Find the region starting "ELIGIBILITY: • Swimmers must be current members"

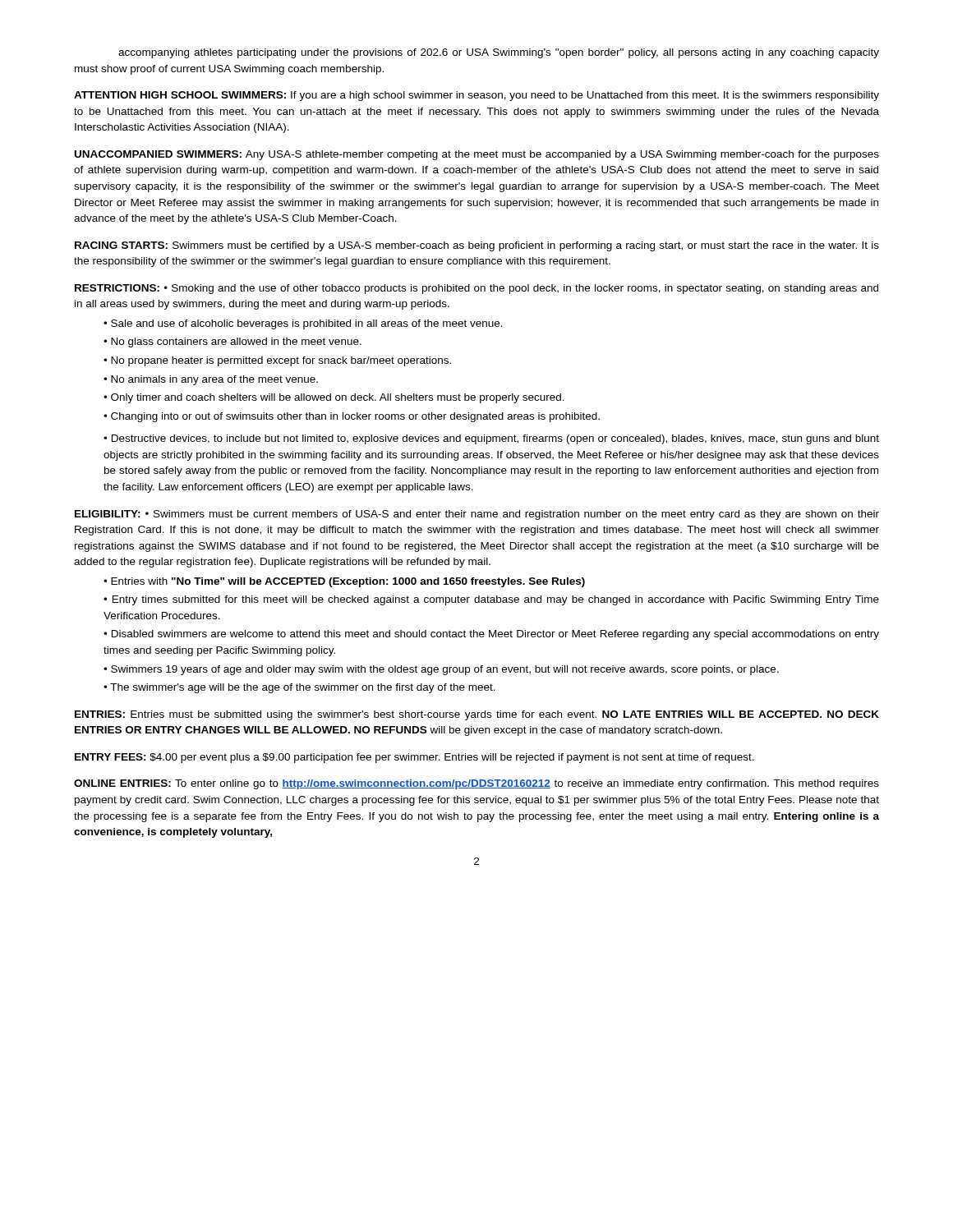pos(476,537)
